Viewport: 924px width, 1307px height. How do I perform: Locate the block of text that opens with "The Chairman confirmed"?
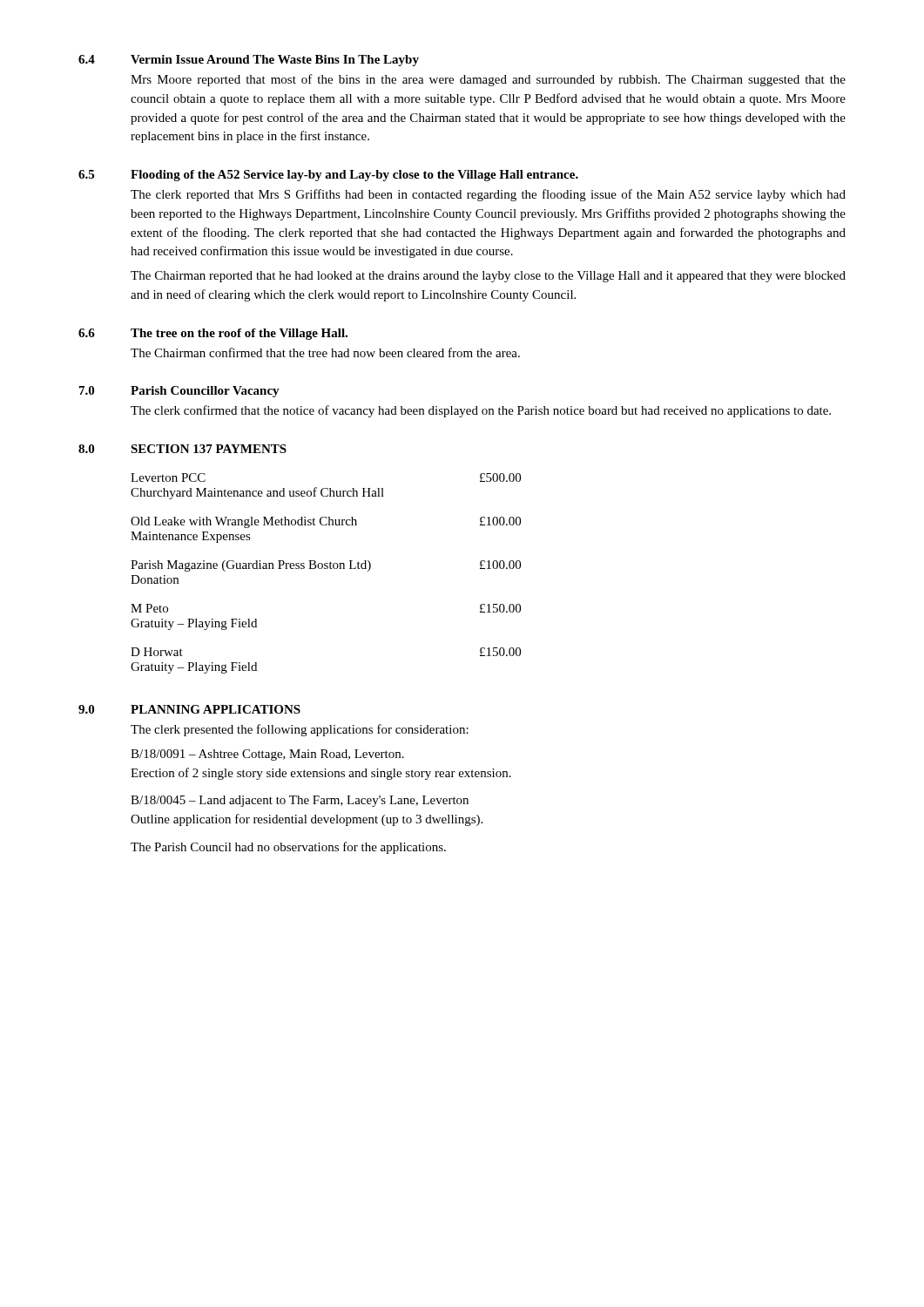[x=488, y=353]
